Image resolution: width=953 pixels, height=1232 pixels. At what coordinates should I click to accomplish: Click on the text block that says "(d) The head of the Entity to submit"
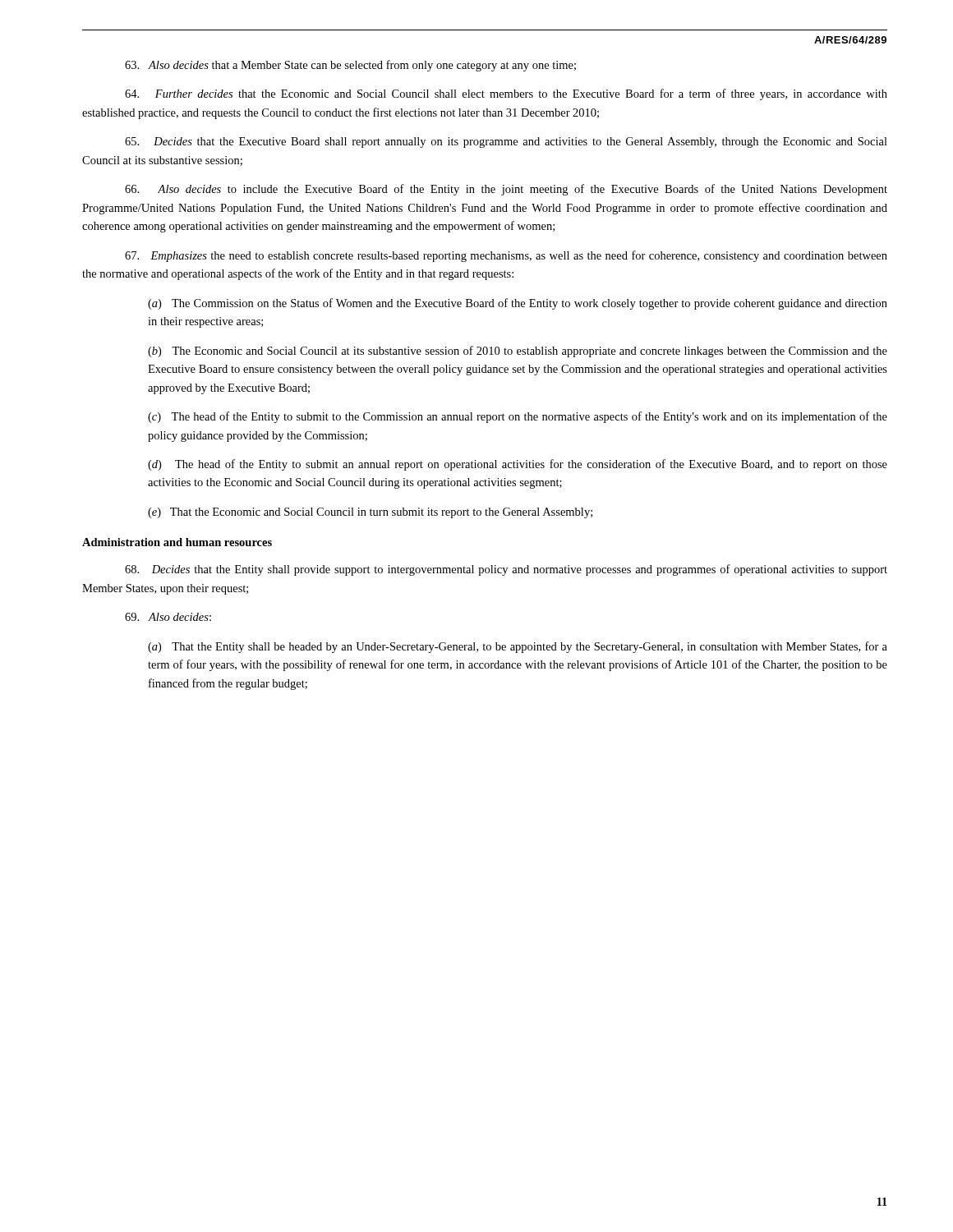tap(518, 473)
